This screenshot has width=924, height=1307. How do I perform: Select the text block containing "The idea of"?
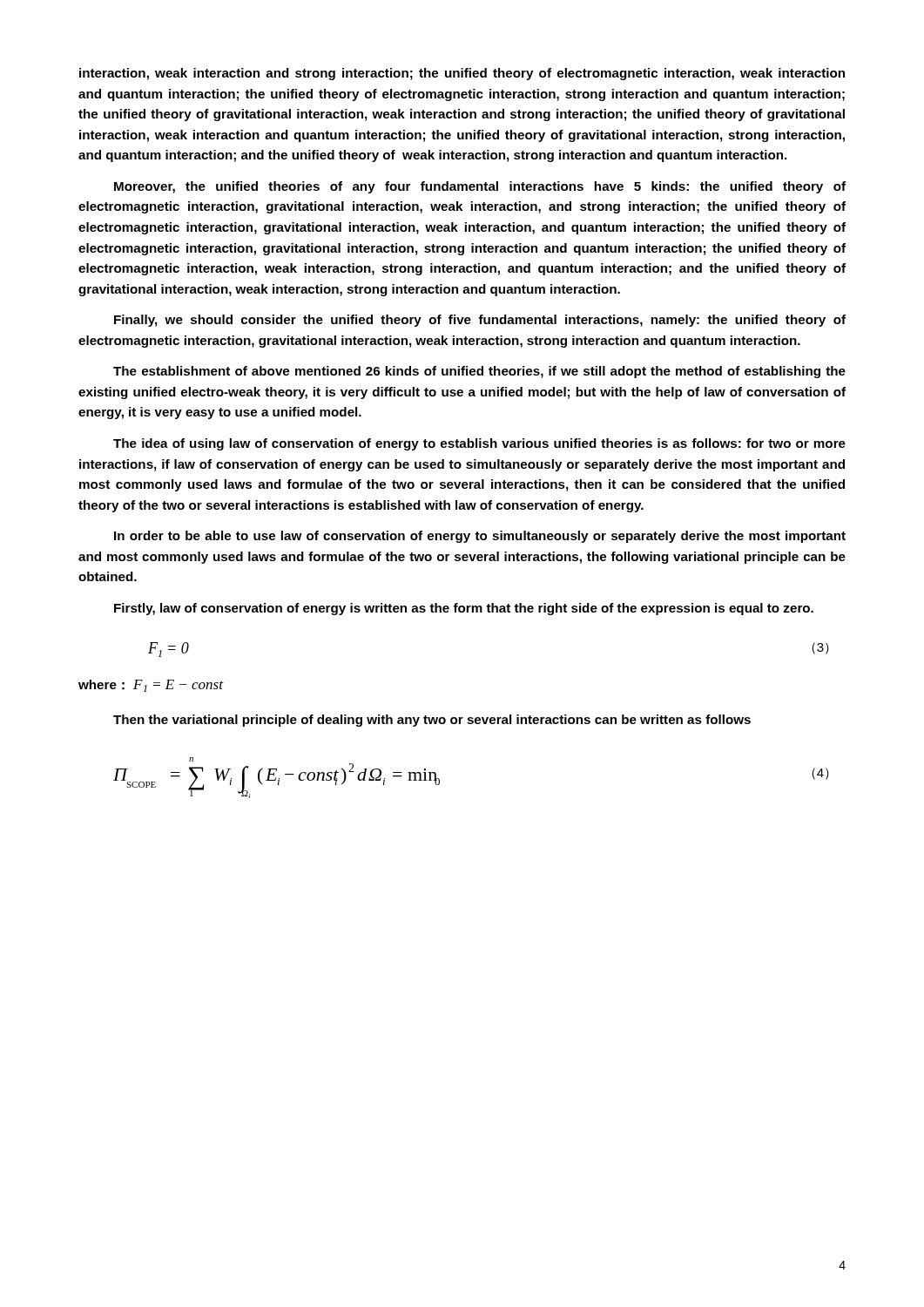(462, 474)
